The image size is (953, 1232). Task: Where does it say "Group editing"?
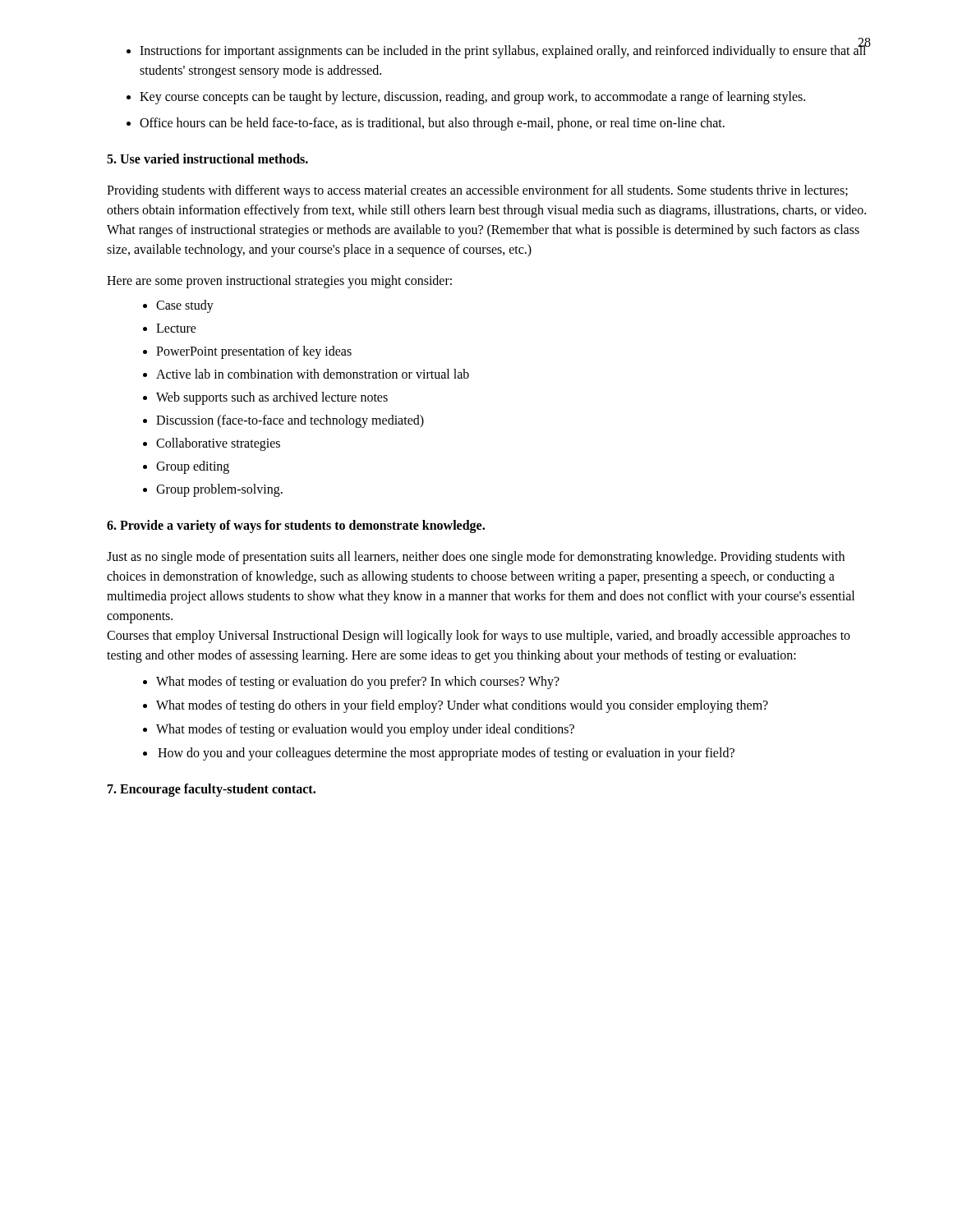193,466
